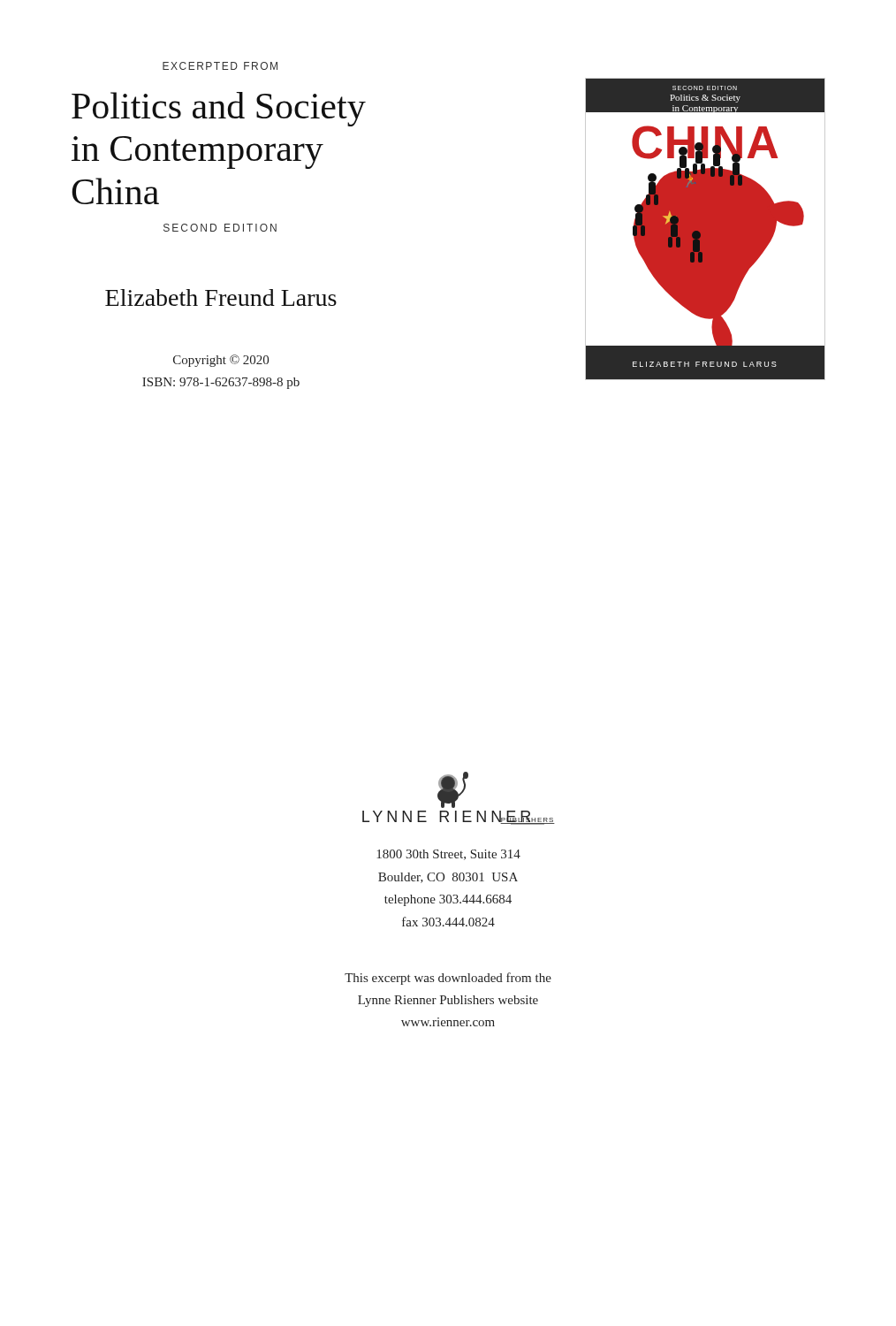Screen dimensions: 1326x896
Task: Navigate to the element starting "Elizabeth Freund Larus"
Action: click(x=221, y=297)
